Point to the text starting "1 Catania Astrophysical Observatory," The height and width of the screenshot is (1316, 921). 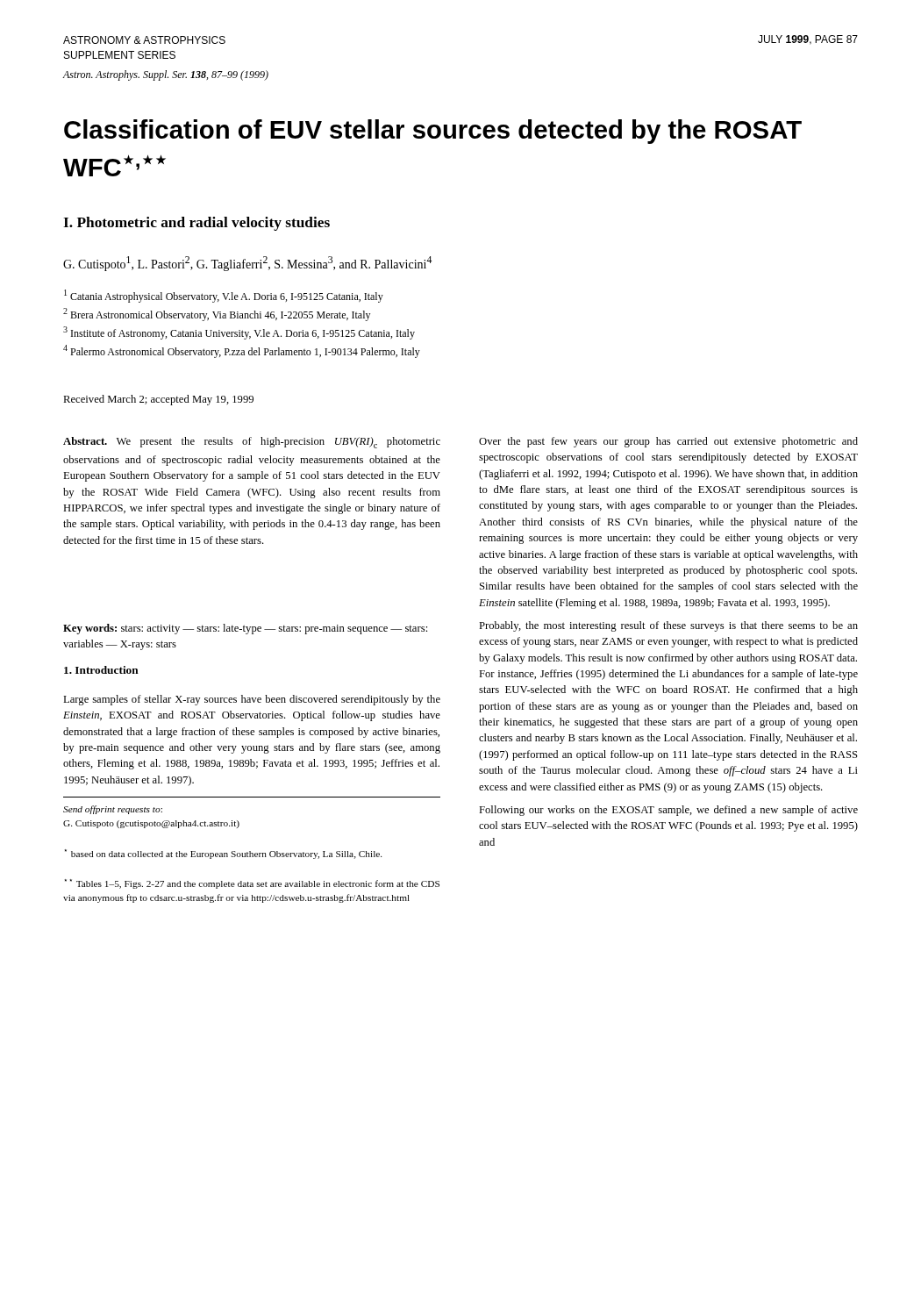pos(242,323)
